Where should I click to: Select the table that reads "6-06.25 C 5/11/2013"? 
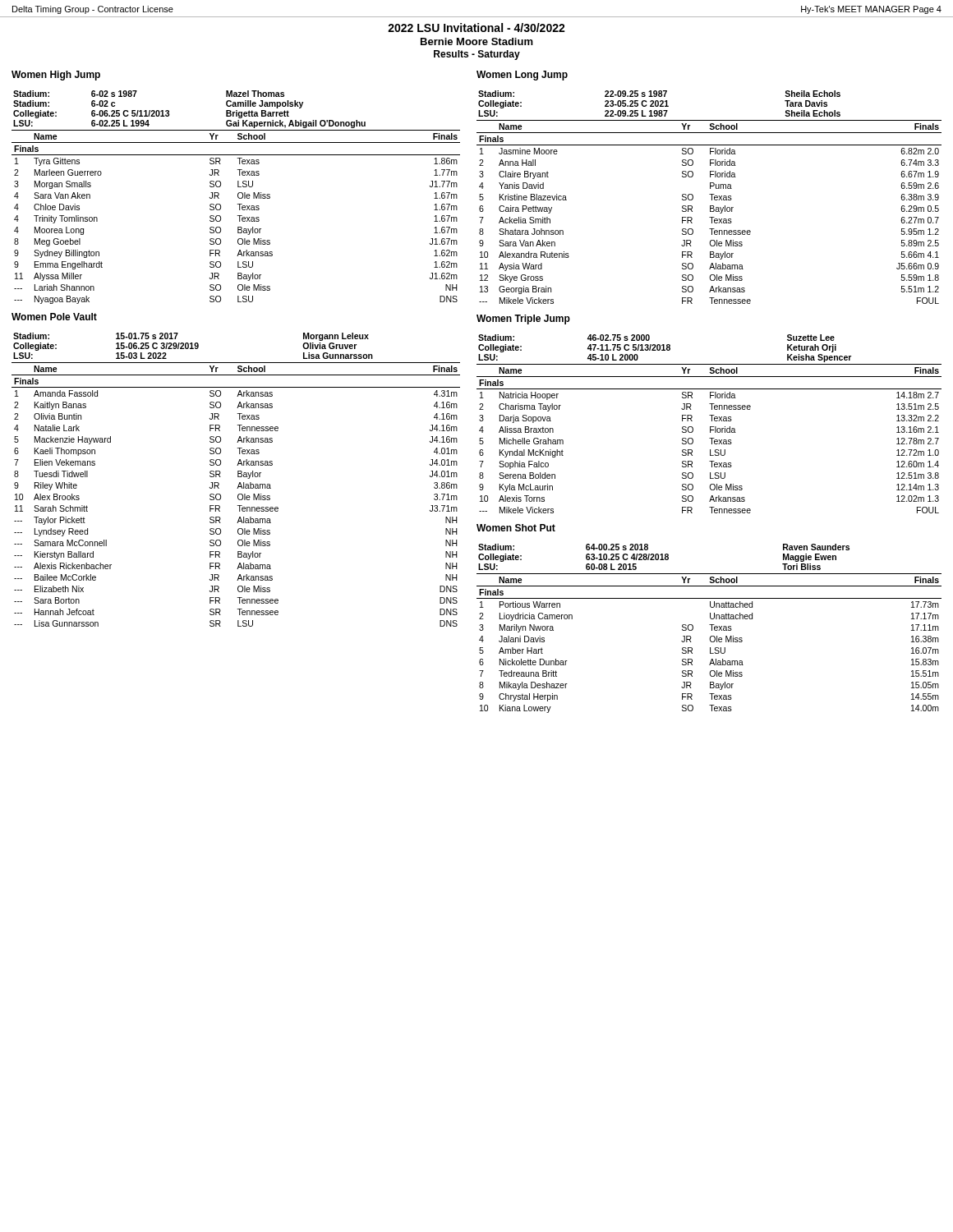[236, 197]
